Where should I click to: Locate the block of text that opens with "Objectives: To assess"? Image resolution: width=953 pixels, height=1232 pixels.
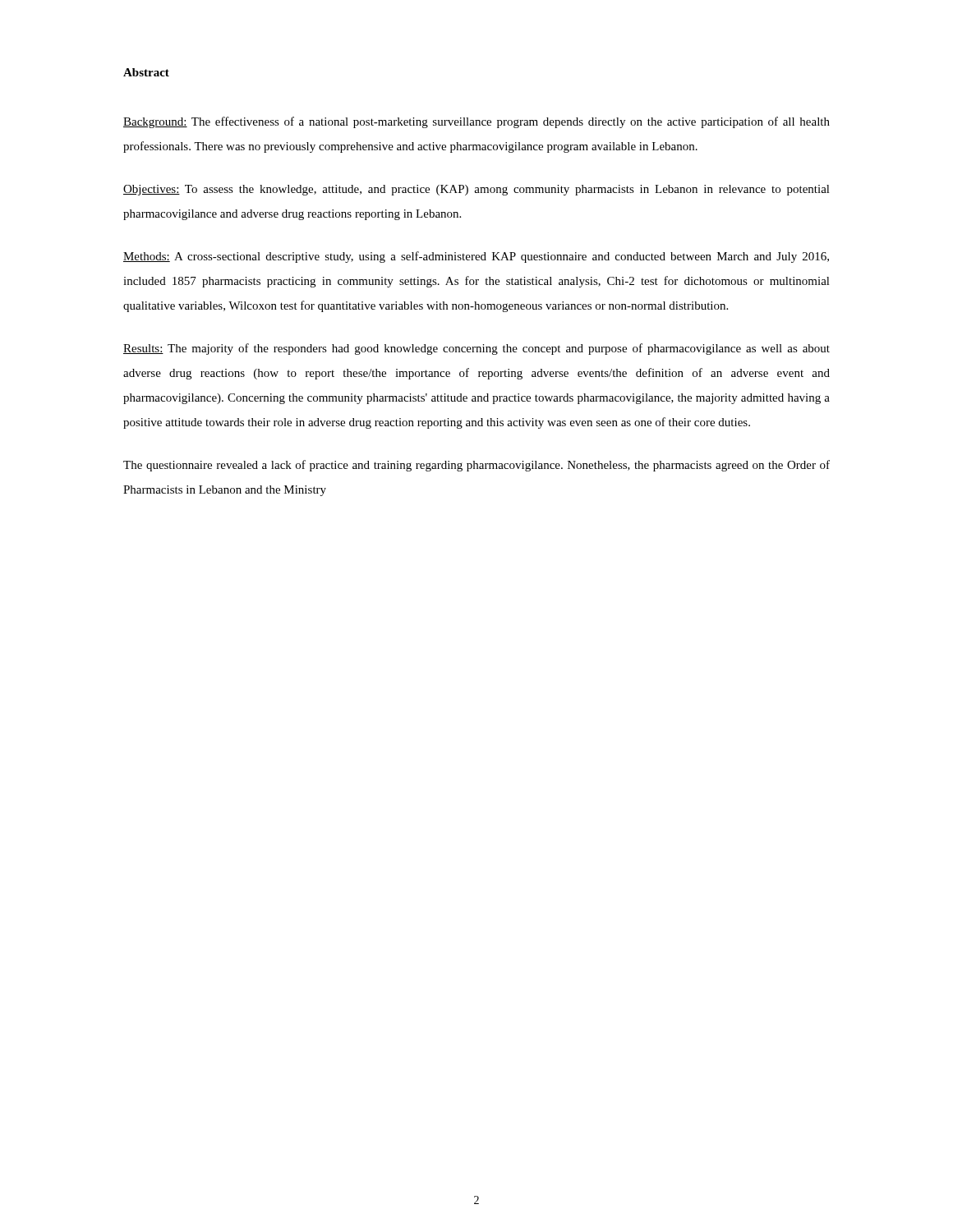(476, 201)
